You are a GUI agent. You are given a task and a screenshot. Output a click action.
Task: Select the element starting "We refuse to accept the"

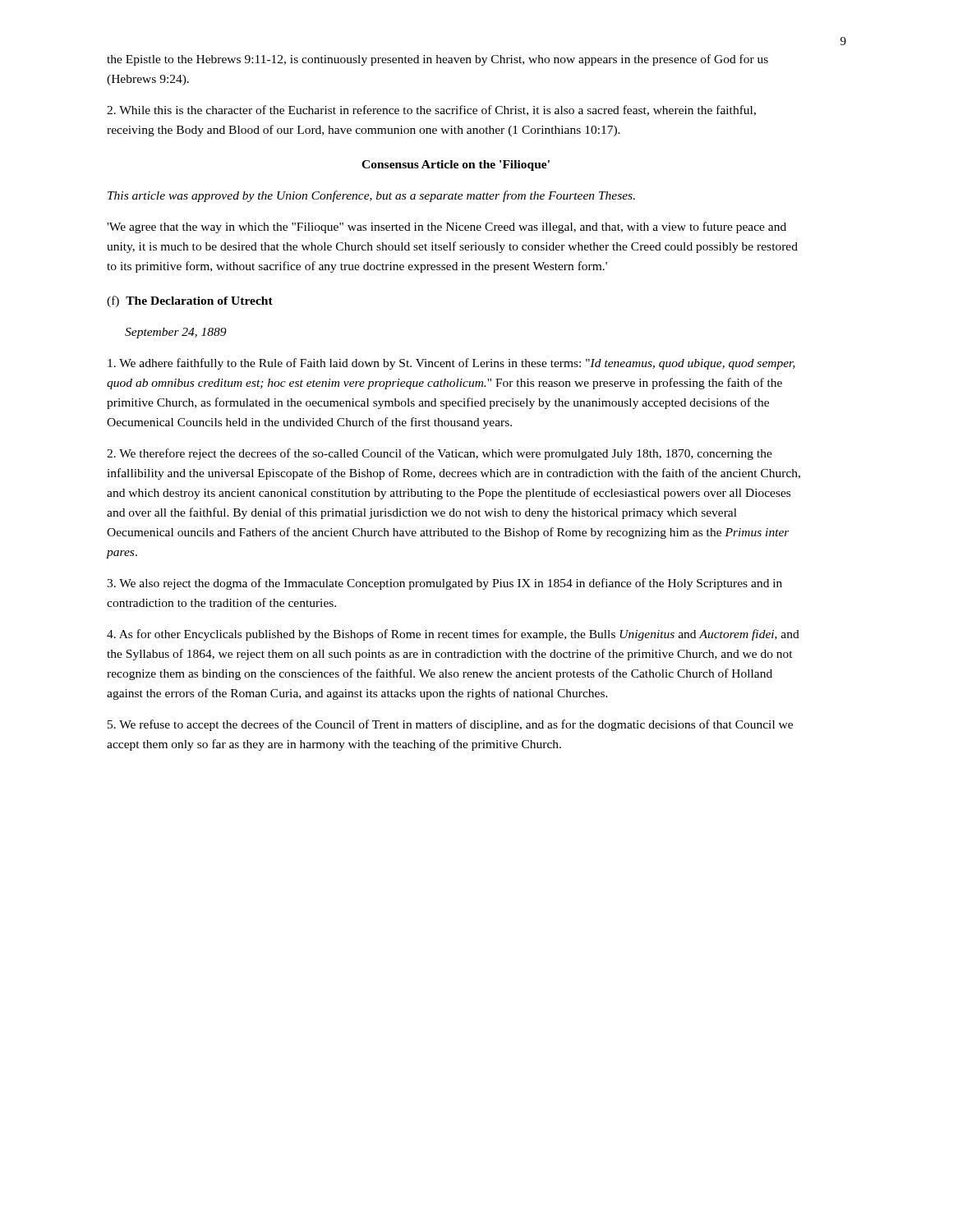coord(456,735)
